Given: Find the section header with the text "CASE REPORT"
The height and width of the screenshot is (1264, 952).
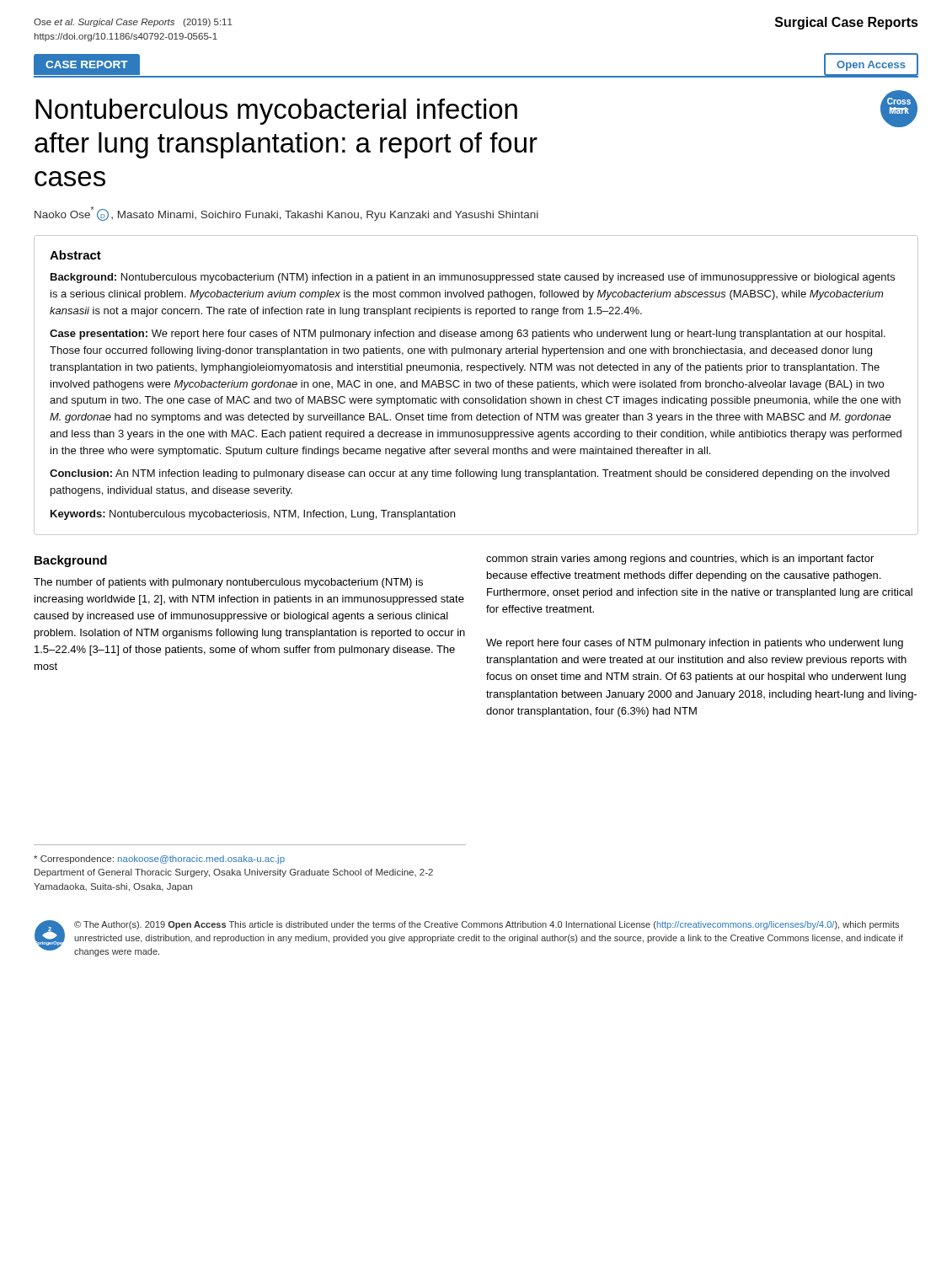Looking at the screenshot, I should [87, 64].
